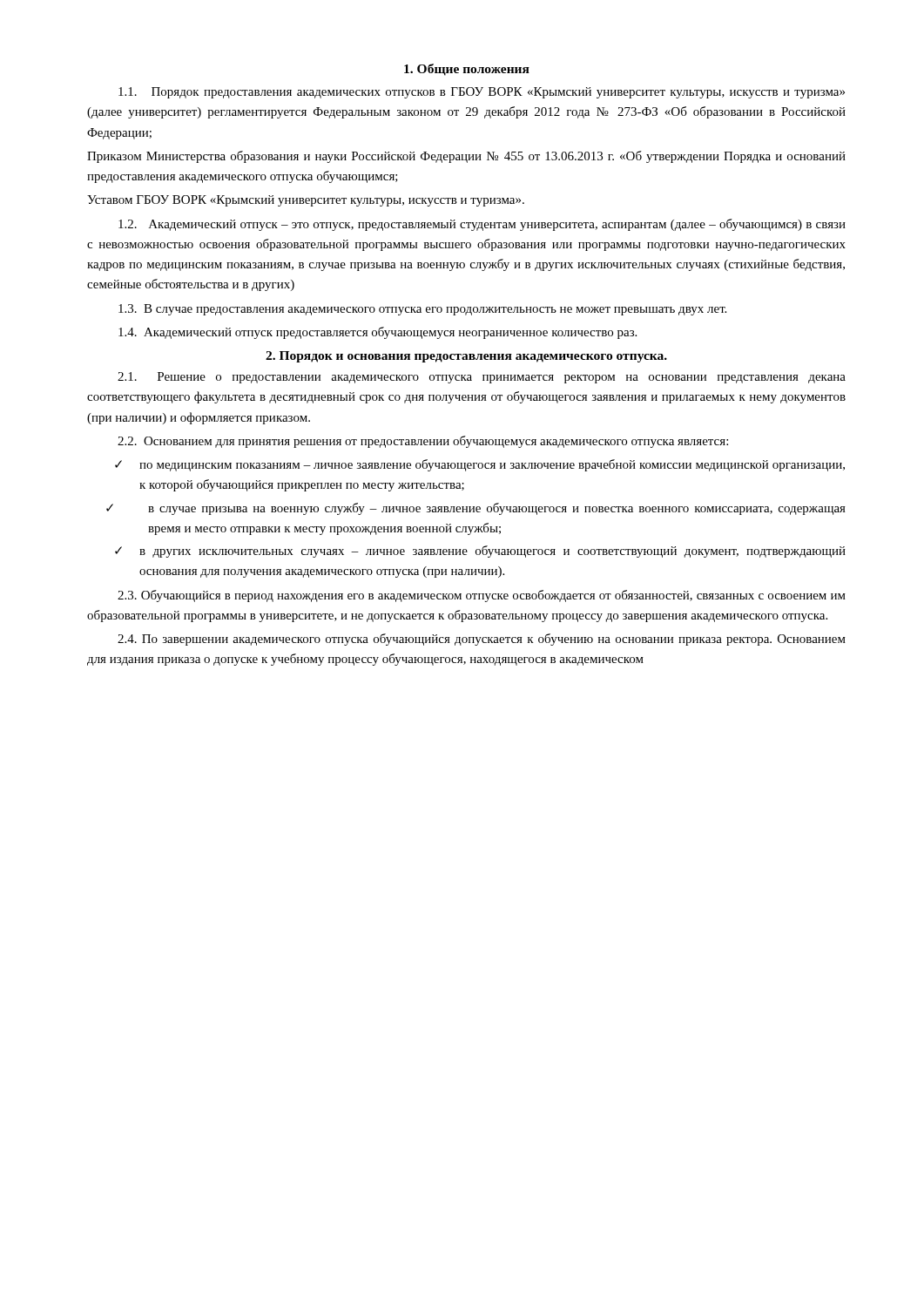Locate the section header that reads "2. Порядок и основания предоставления академического отпуска."
The height and width of the screenshot is (1307, 924).
click(x=466, y=355)
